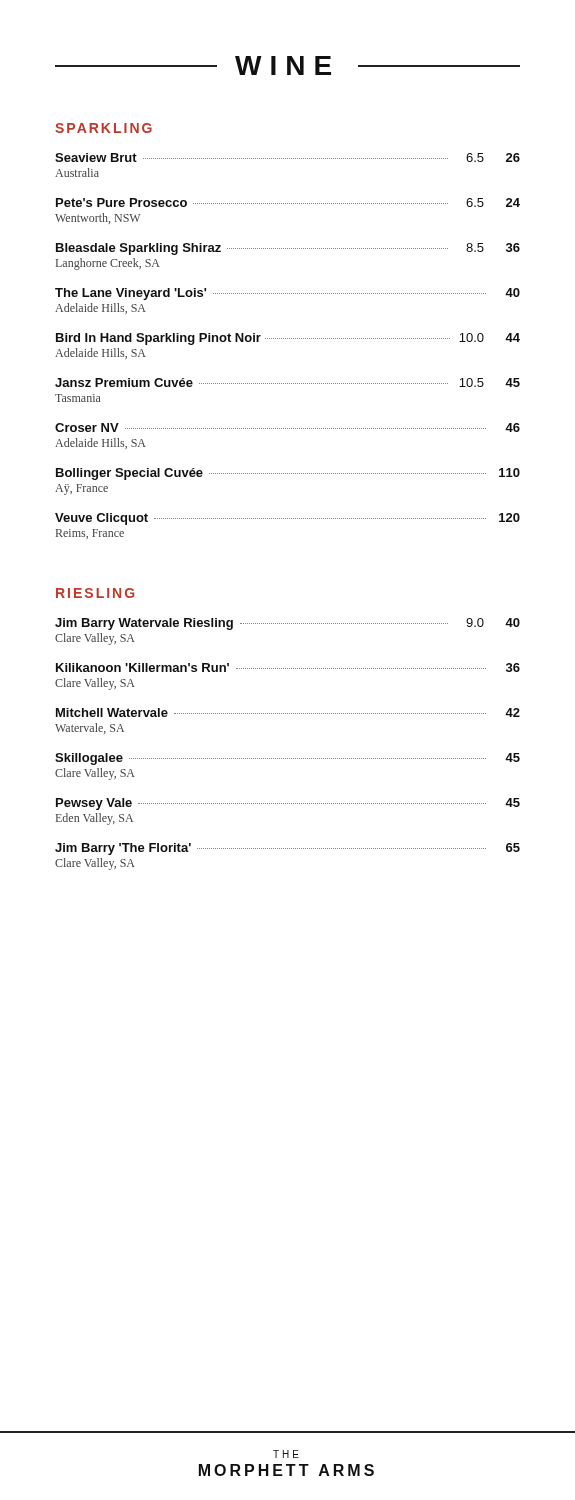This screenshot has width=575, height=1500.
Task: Click on the element starting "Bollinger Special Cuvée 110 Aÿ, France"
Action: point(288,481)
